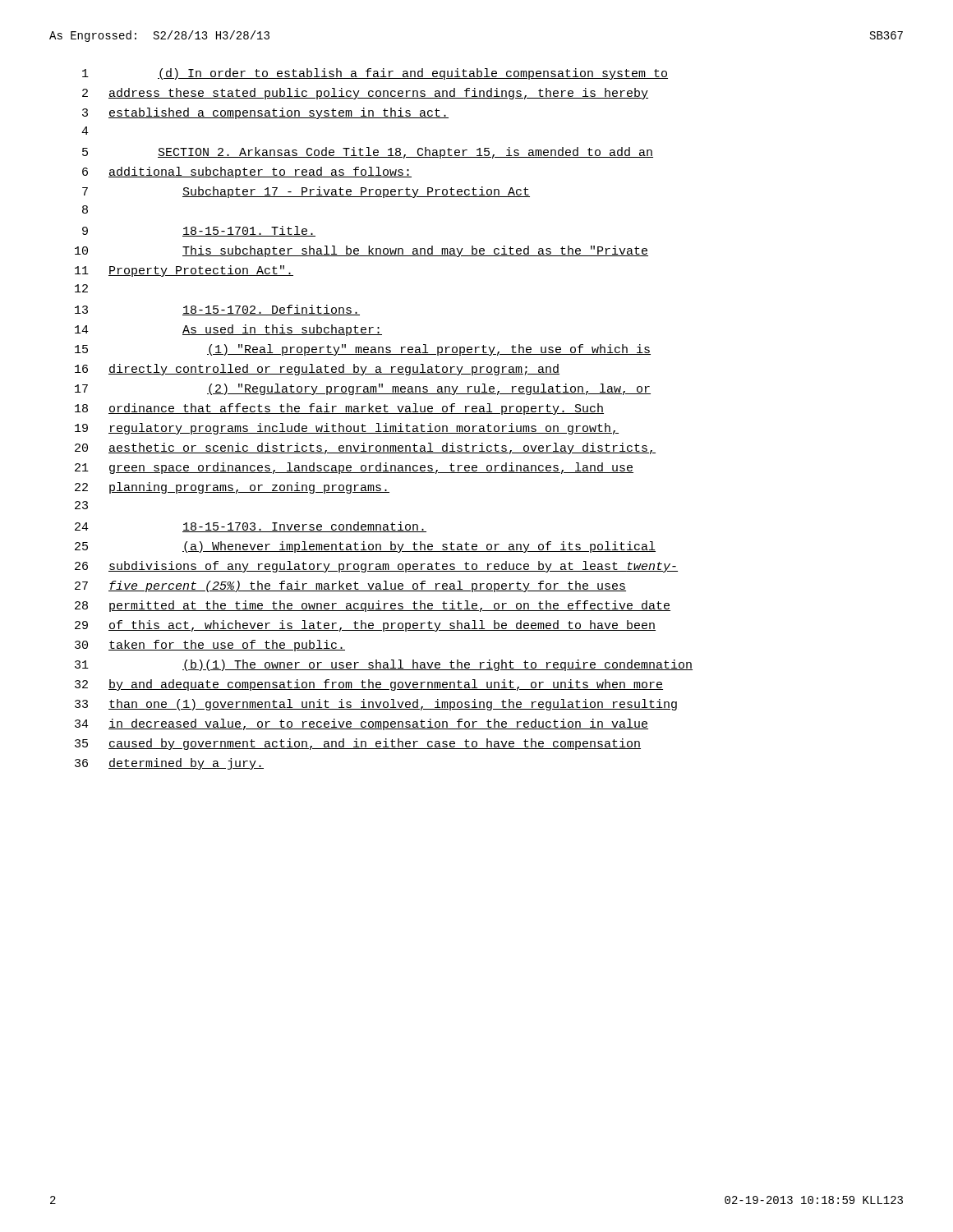Click on the text block starting "21 green space ordinances, landscape ordinances,"

(476, 469)
